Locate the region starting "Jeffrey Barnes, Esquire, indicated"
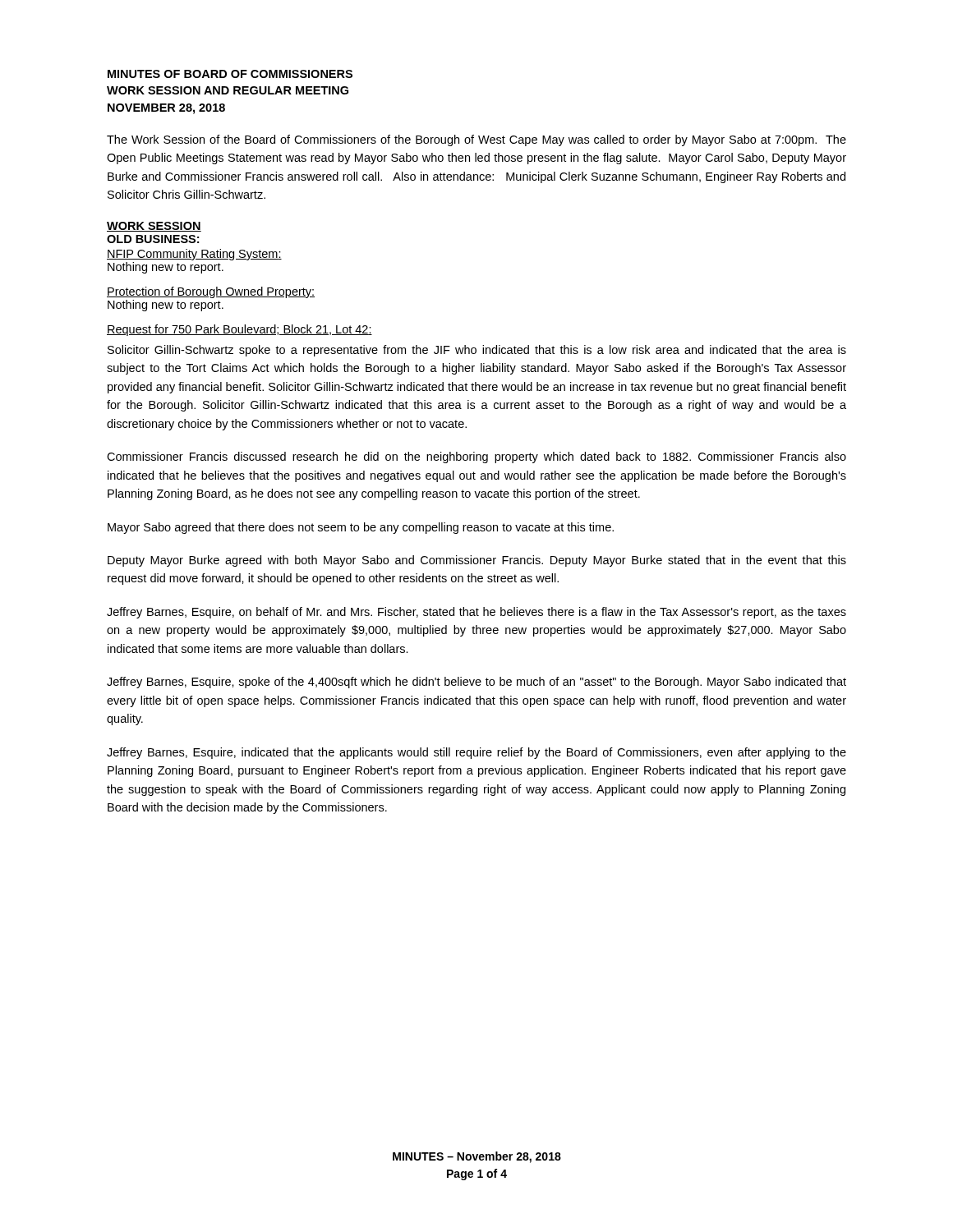Screen dimensions: 1232x953 476,780
